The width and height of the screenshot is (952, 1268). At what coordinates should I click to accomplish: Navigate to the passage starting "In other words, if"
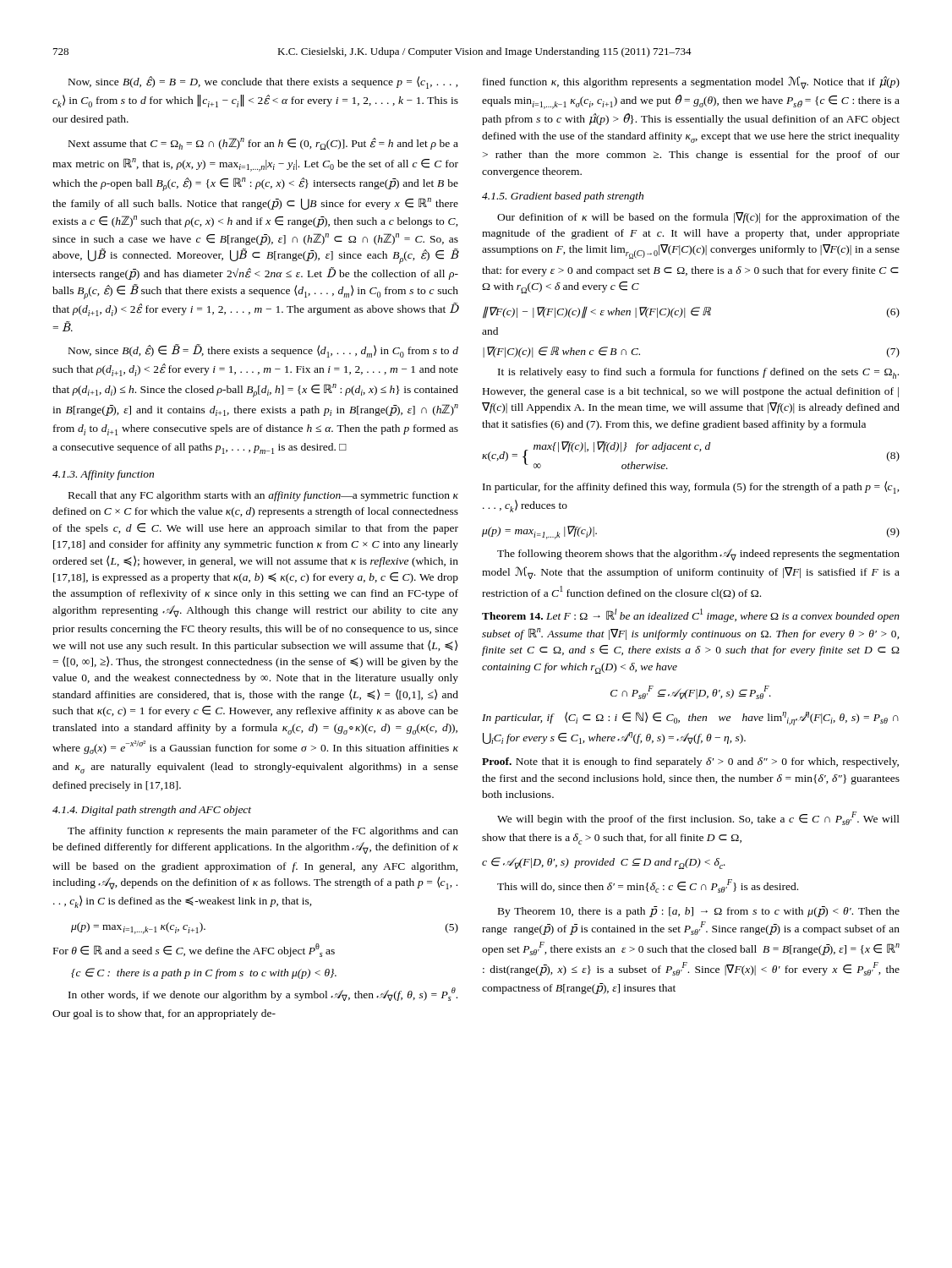pos(255,1003)
